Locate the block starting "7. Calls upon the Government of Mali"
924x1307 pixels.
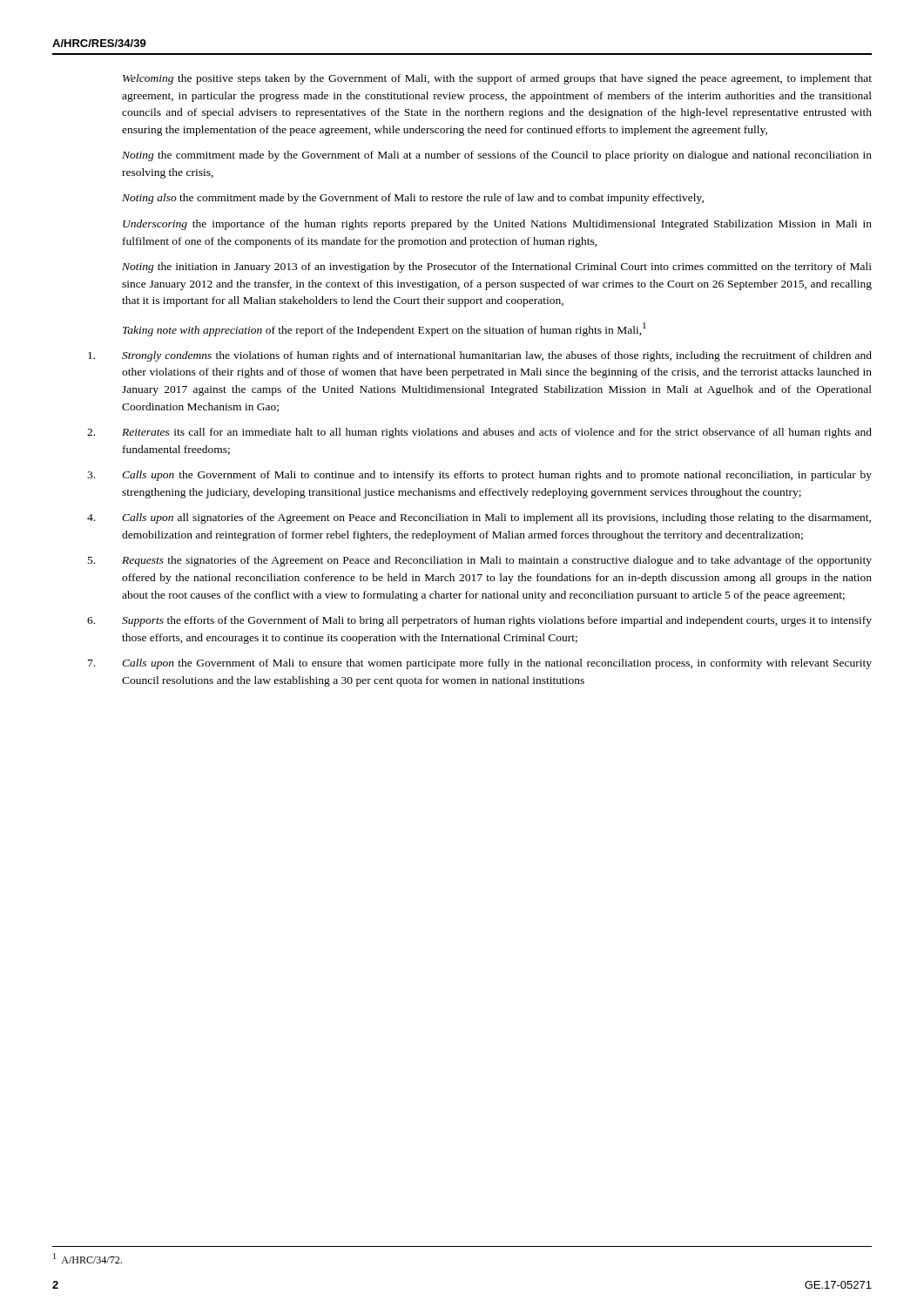[479, 670]
